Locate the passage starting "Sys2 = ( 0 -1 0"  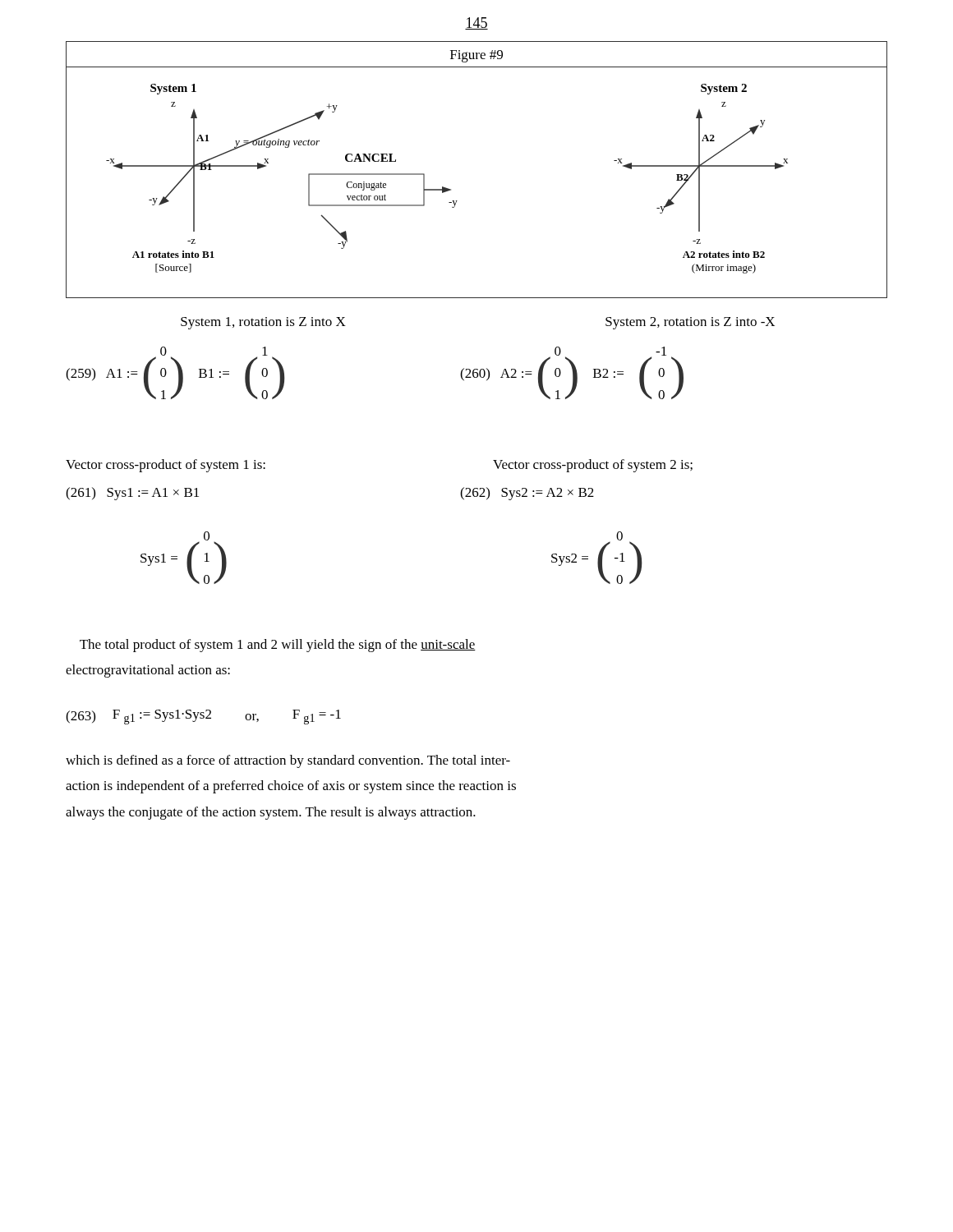[597, 558]
